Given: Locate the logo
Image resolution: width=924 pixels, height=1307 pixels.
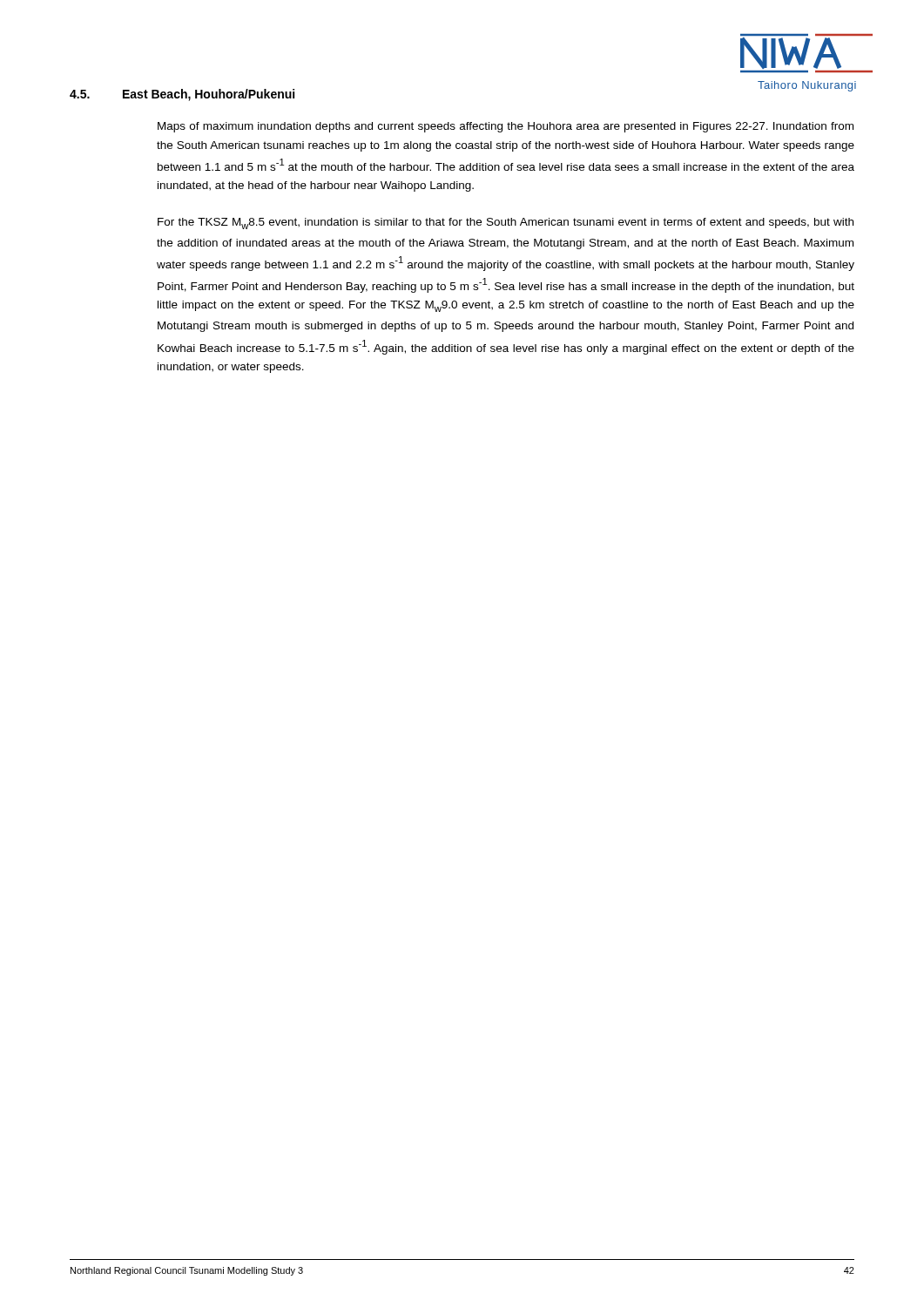Looking at the screenshot, I should (x=807, y=61).
